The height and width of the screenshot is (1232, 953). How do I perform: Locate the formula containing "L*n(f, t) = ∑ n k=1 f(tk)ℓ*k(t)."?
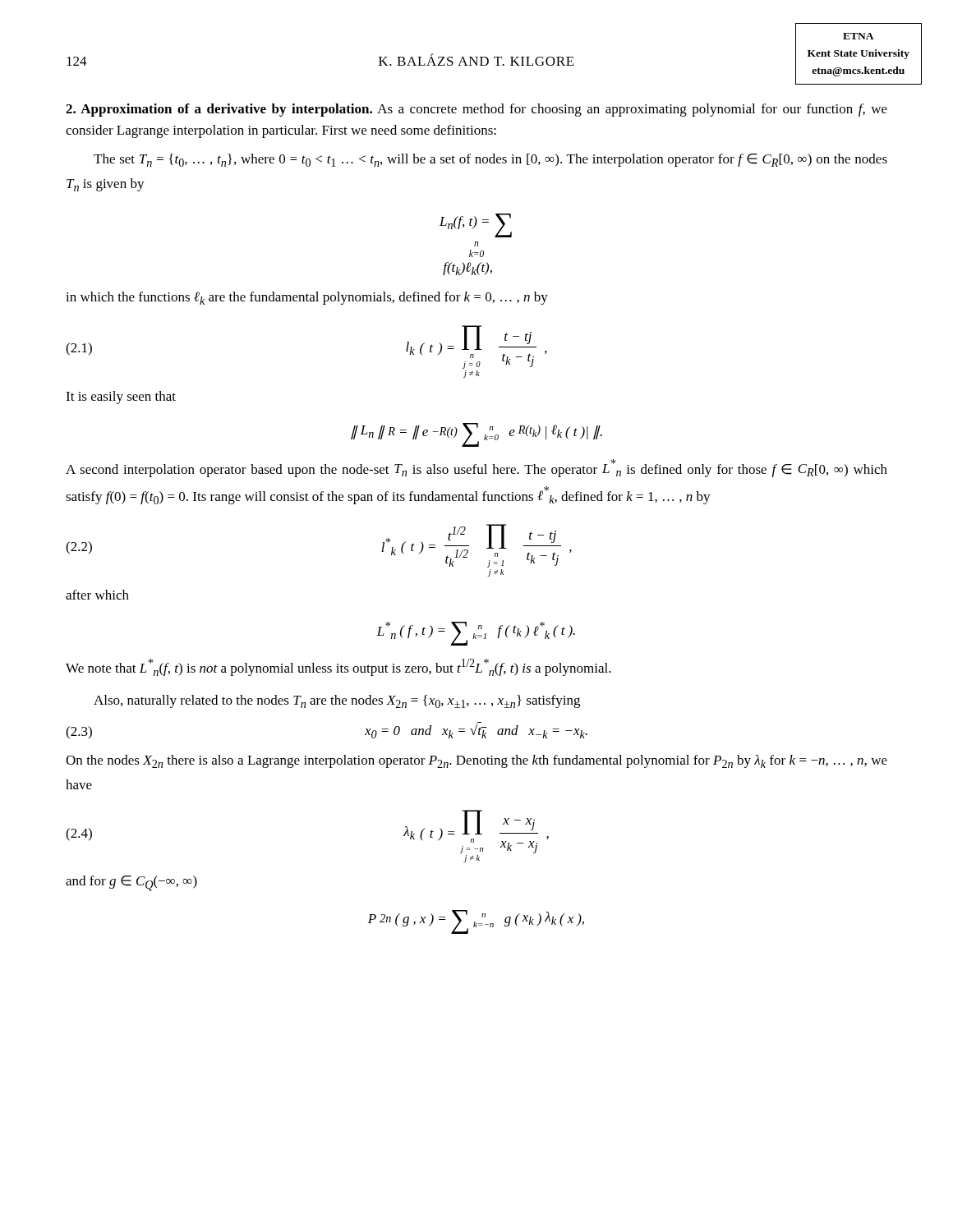pos(476,631)
